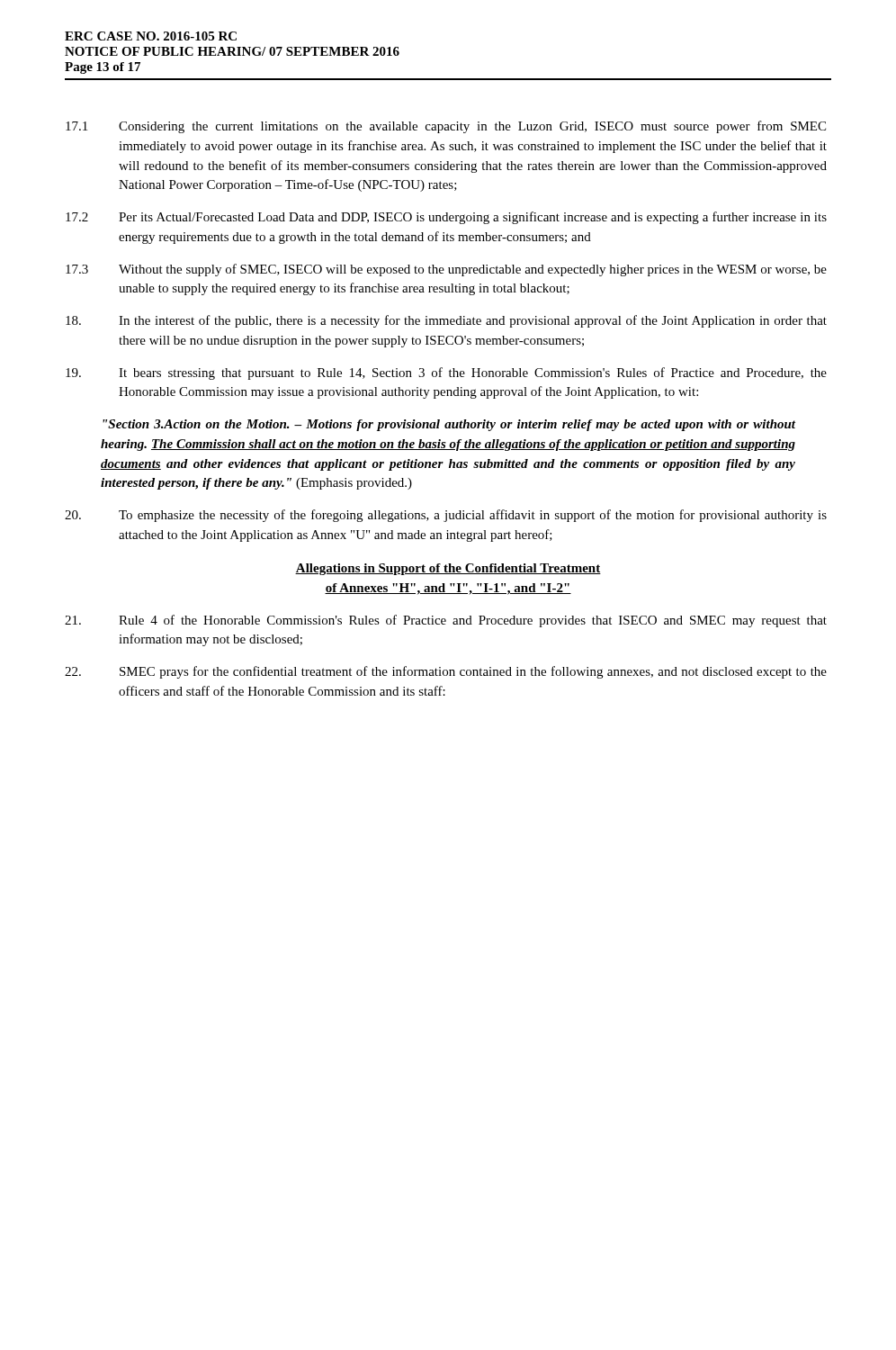Point to the block beginning "1Considering the current limitations on the"
The height and width of the screenshot is (1350, 896).
pos(446,156)
